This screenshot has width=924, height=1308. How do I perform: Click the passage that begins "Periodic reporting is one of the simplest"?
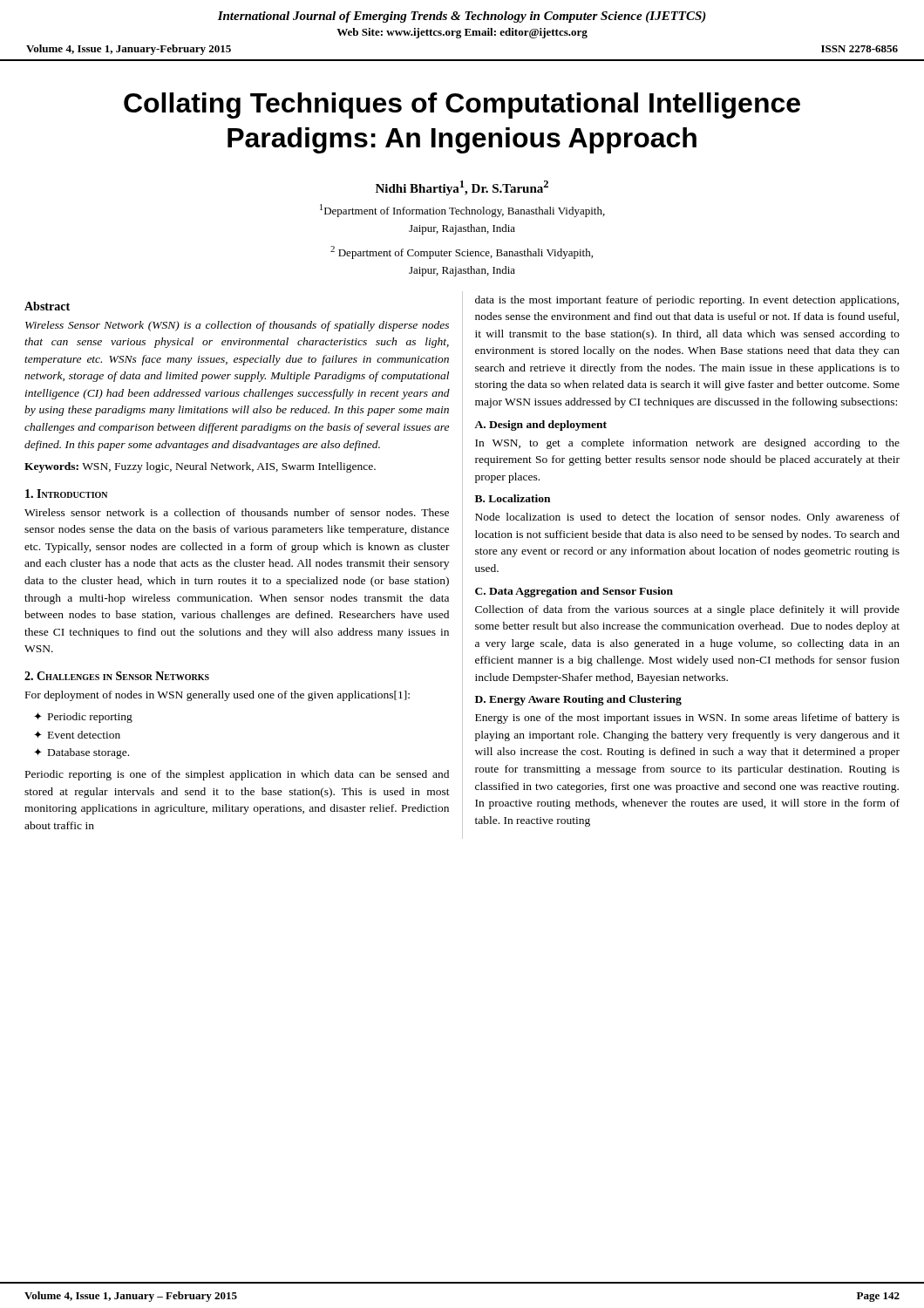click(x=237, y=800)
